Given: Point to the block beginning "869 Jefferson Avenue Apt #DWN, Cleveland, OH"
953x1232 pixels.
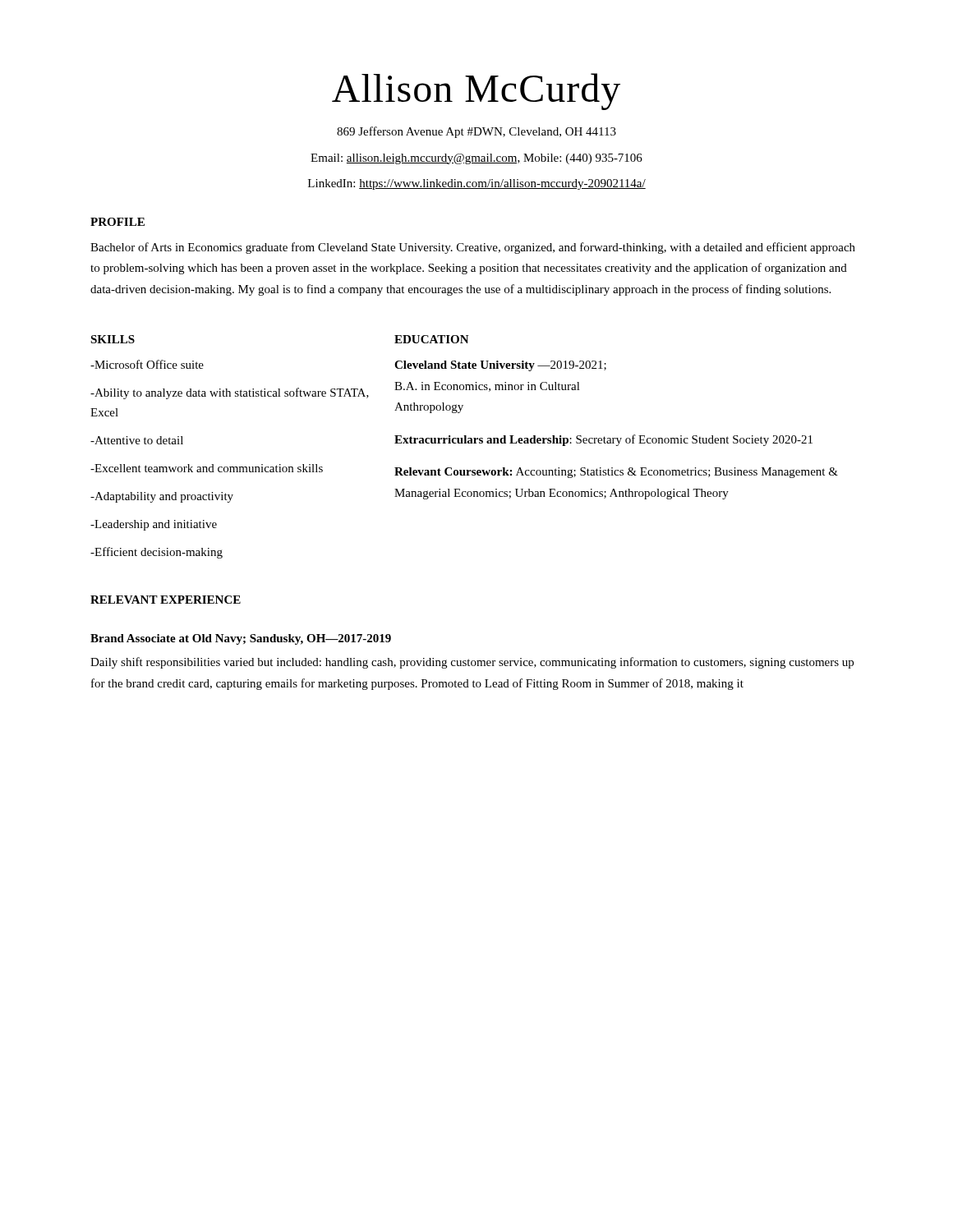Looking at the screenshot, I should pyautogui.click(x=476, y=158).
